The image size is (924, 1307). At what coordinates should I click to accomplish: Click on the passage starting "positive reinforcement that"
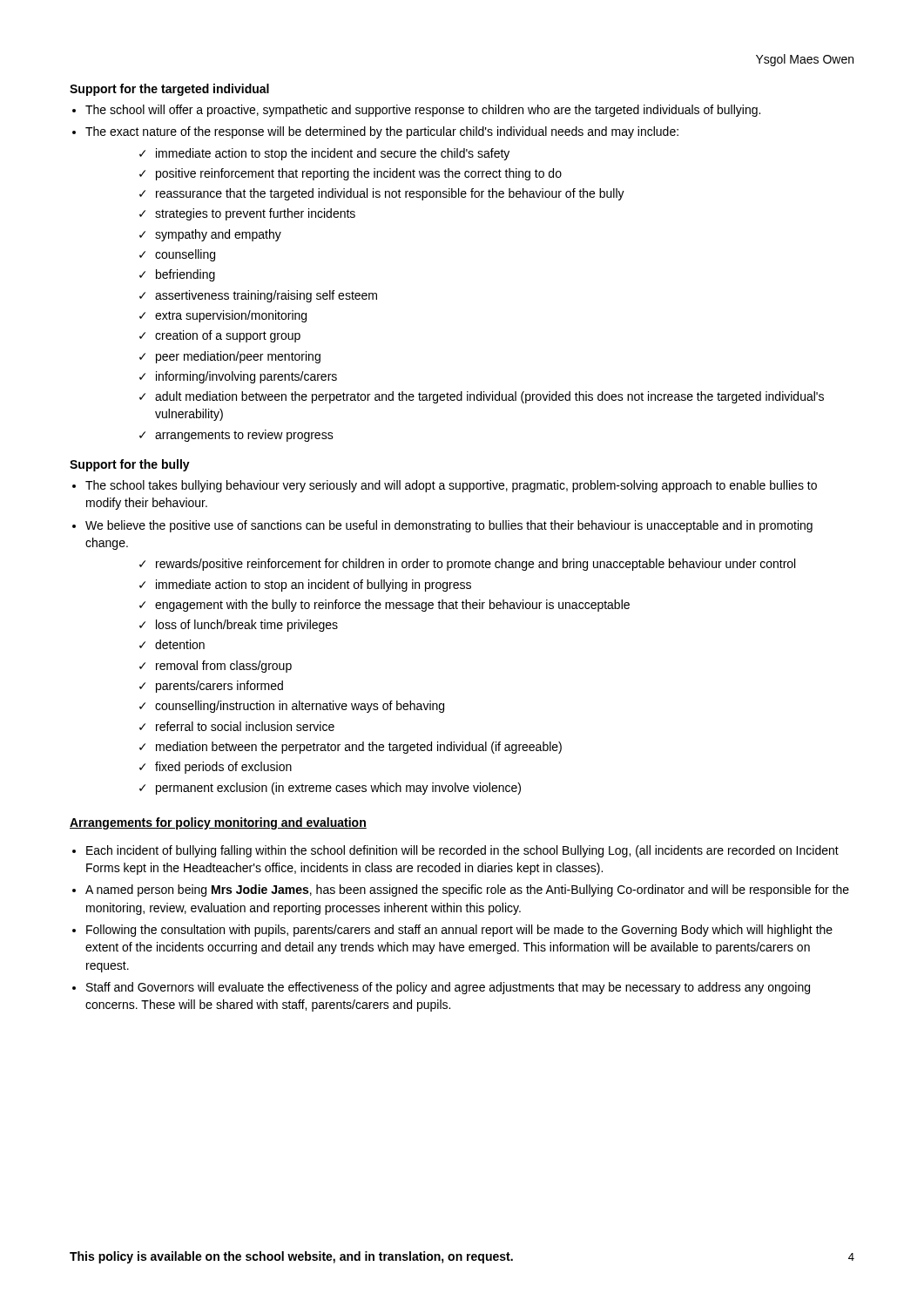pos(358,173)
